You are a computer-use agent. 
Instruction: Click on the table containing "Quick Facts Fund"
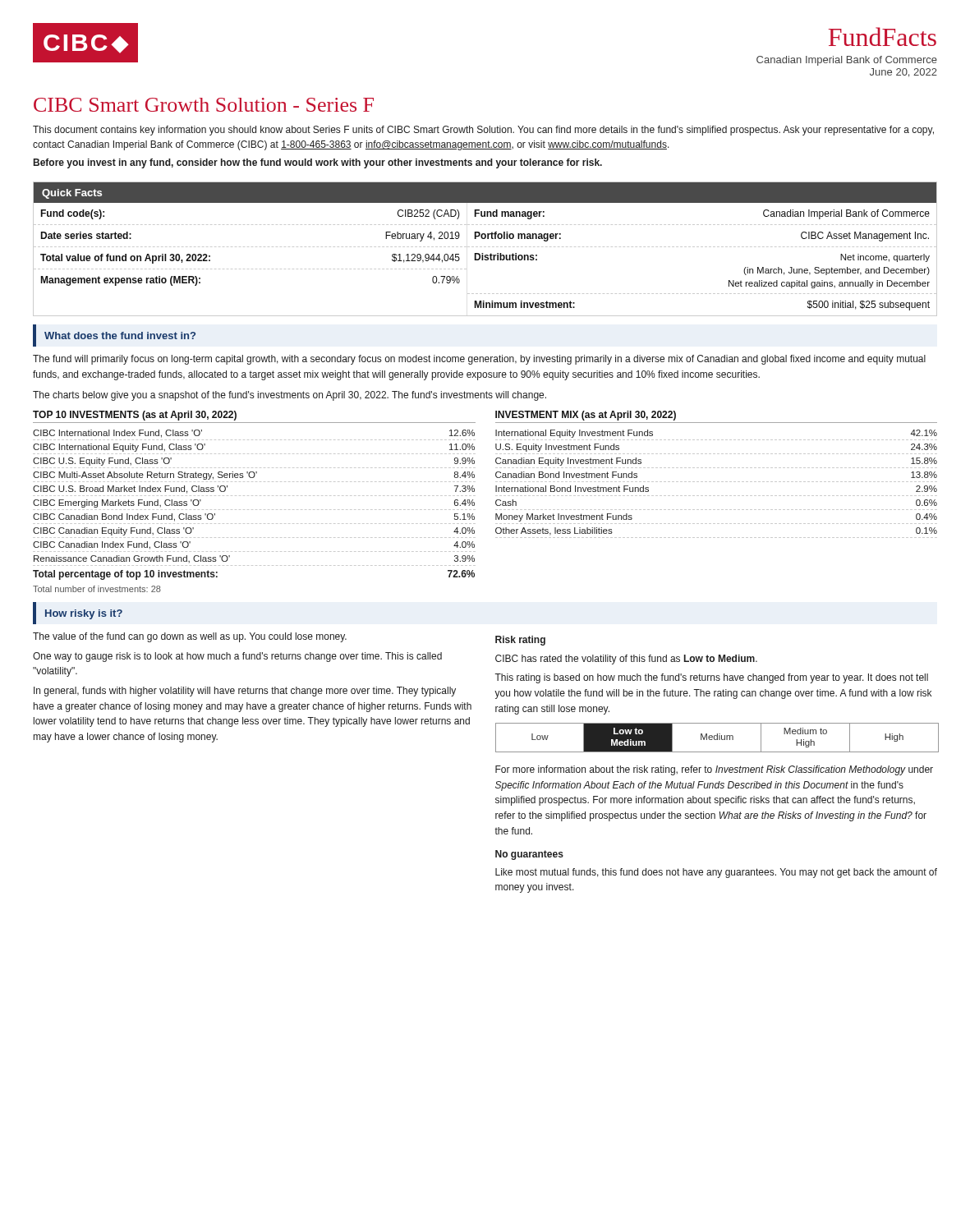(x=485, y=249)
